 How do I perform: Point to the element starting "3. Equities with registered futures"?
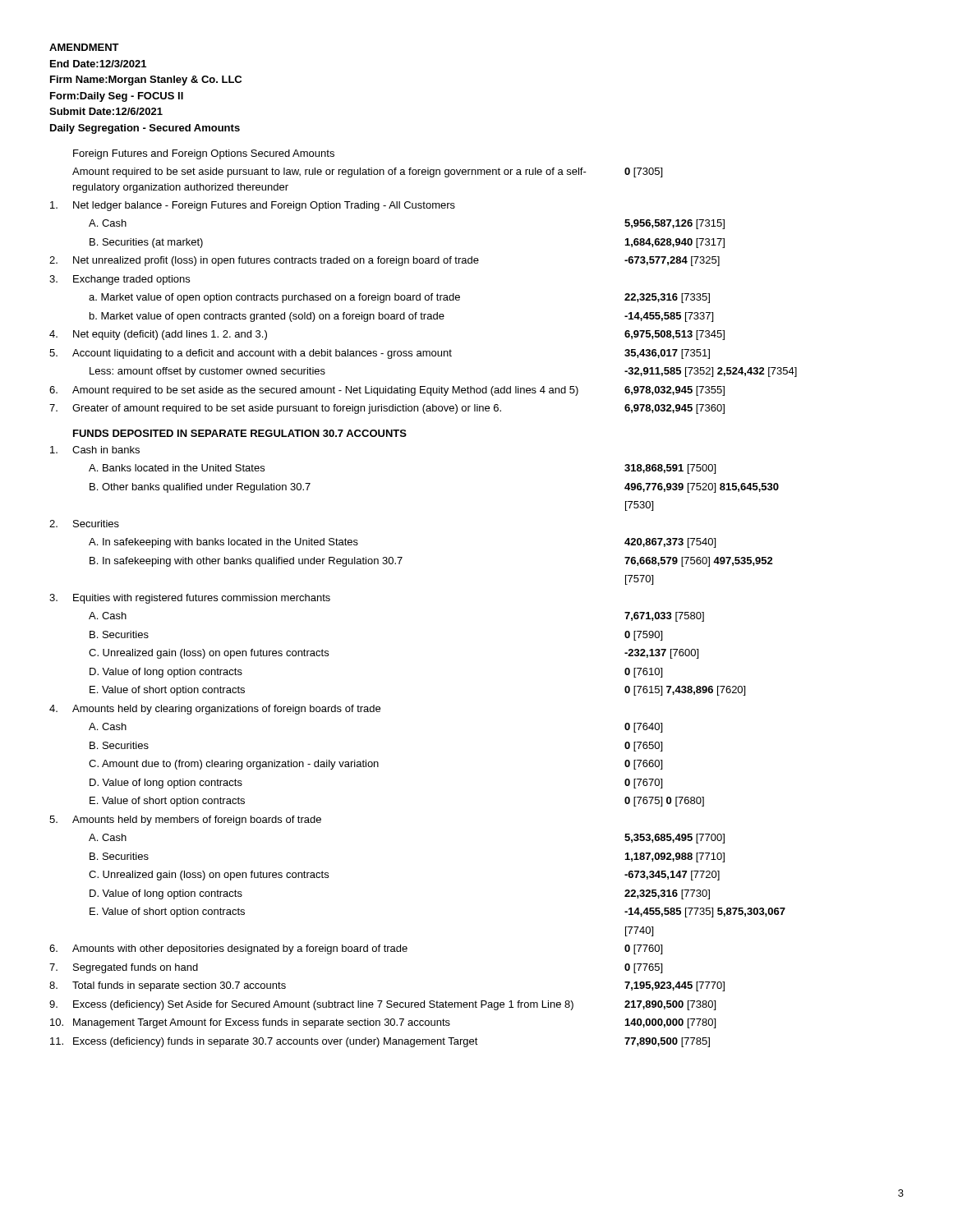(190, 599)
